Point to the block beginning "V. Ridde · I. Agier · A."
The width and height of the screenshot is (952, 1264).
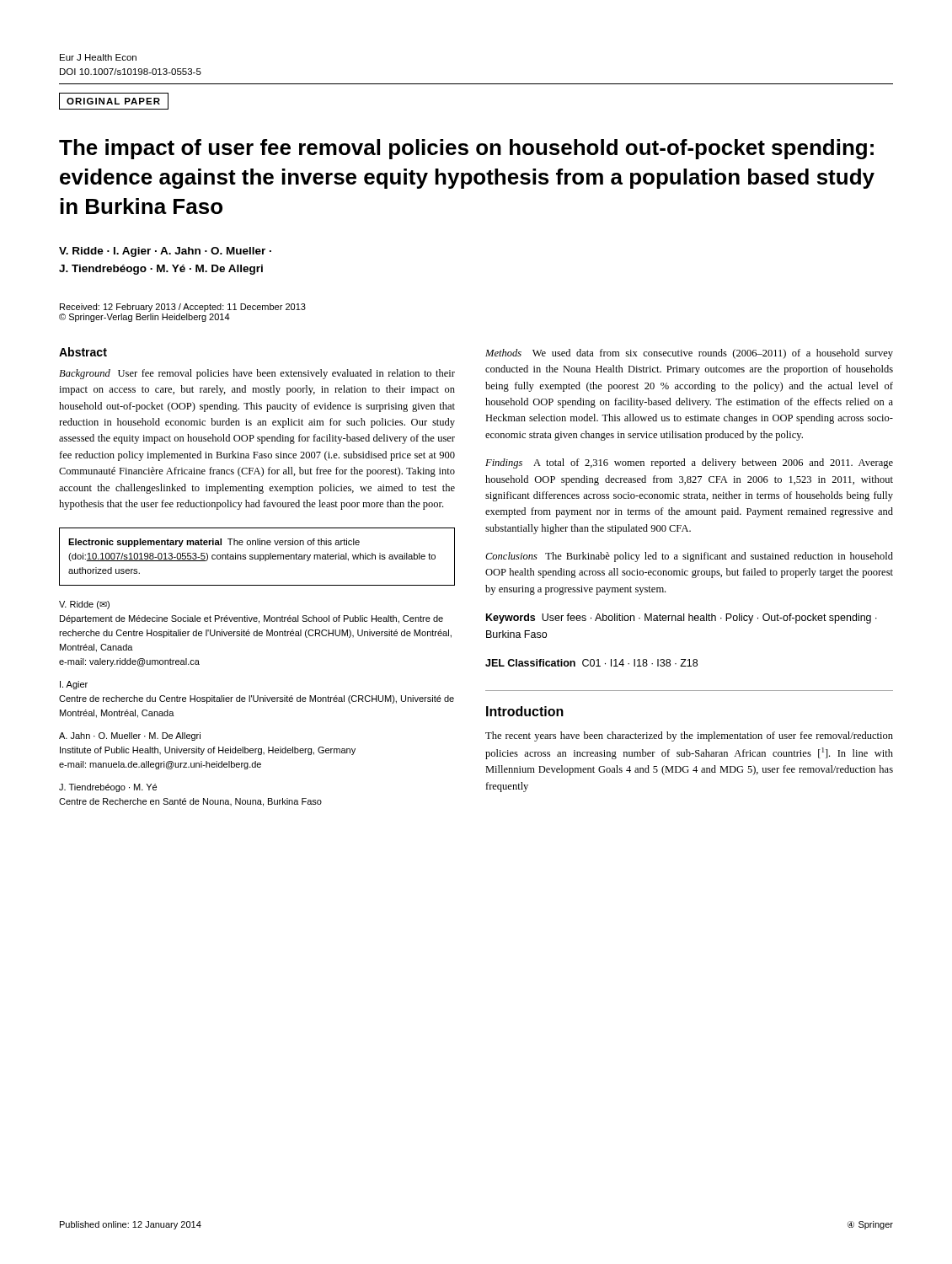click(165, 260)
